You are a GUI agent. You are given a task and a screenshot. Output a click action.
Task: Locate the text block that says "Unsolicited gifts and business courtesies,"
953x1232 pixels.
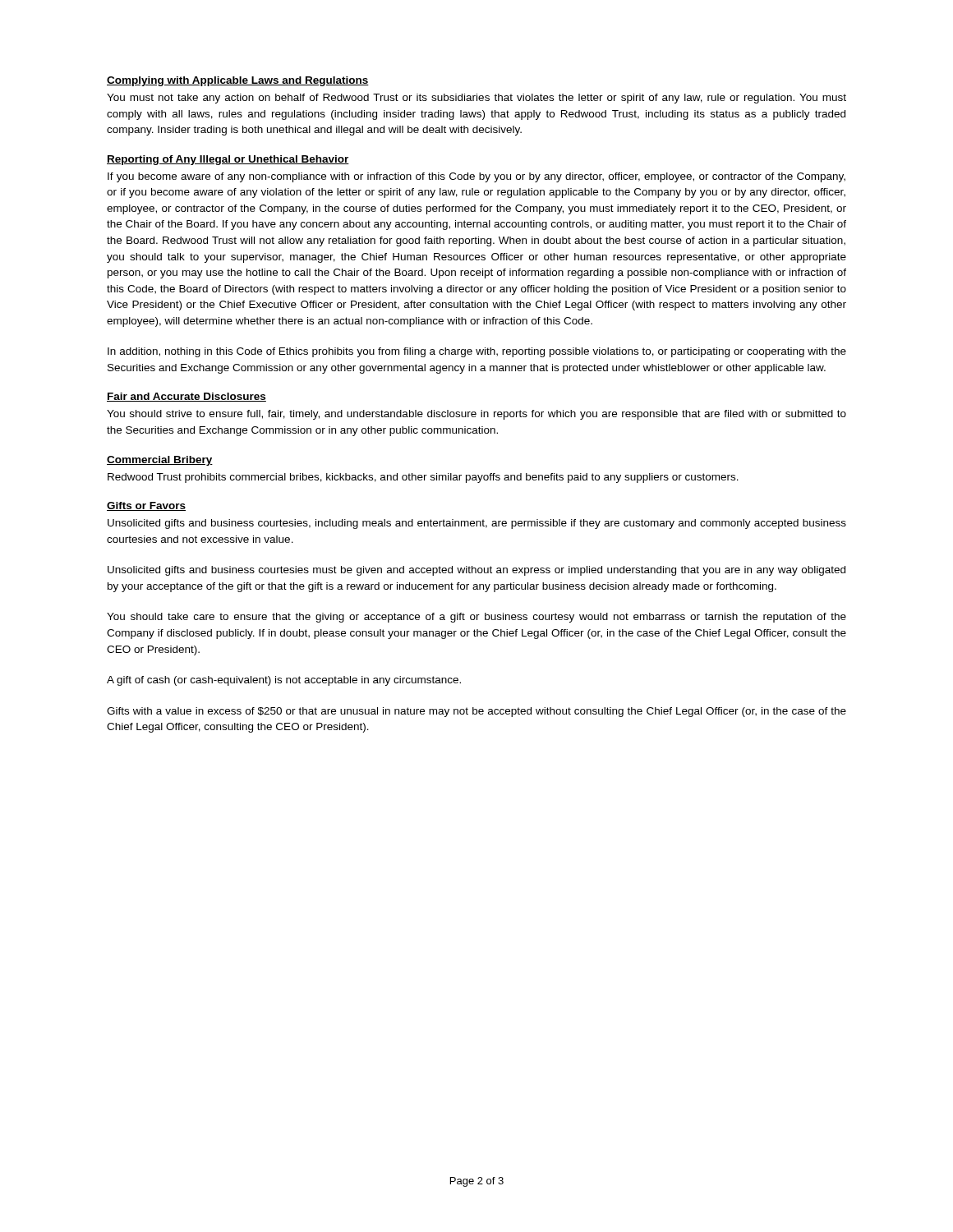[476, 531]
